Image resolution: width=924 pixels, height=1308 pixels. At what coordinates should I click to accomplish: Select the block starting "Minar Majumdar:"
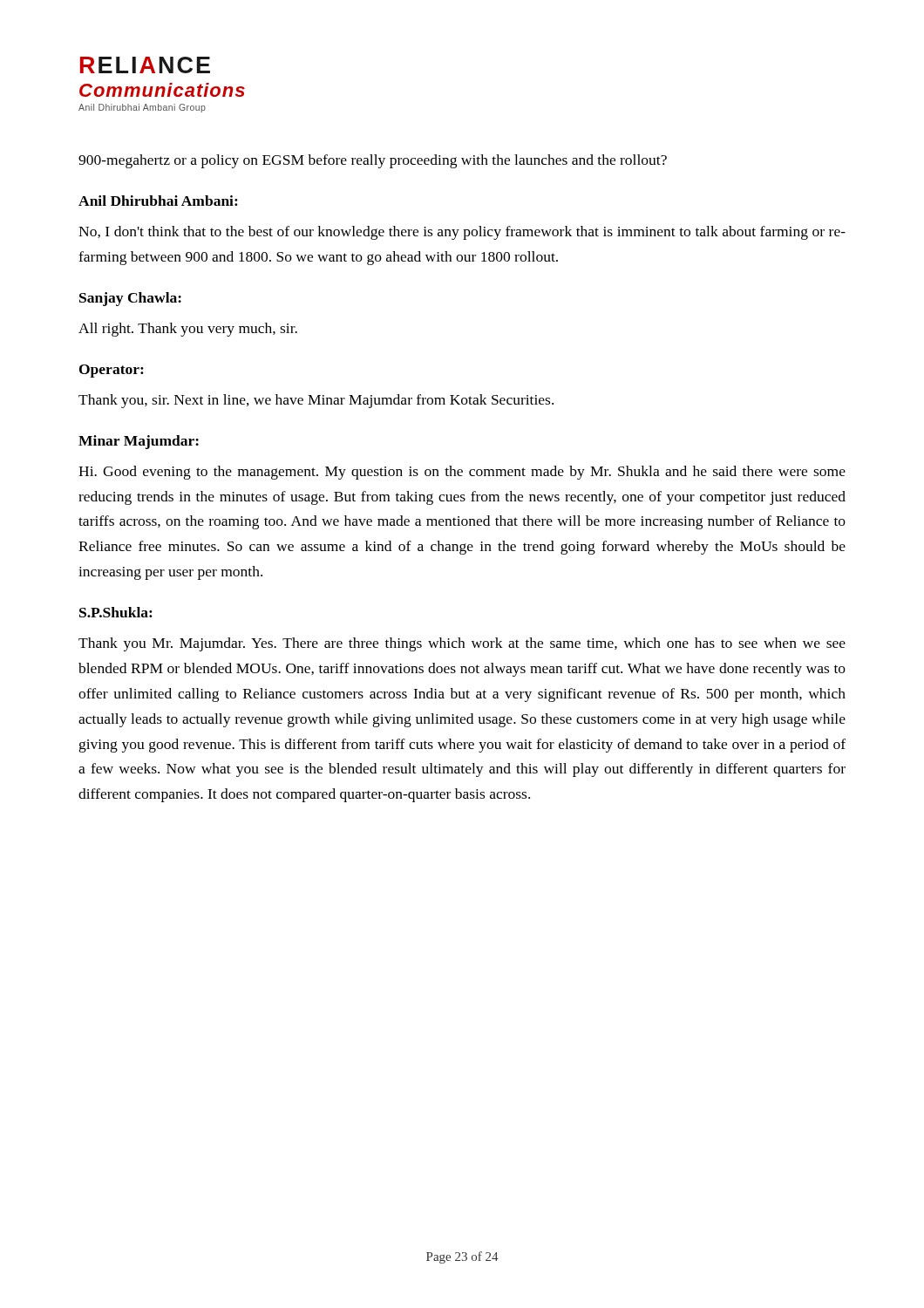coord(139,440)
